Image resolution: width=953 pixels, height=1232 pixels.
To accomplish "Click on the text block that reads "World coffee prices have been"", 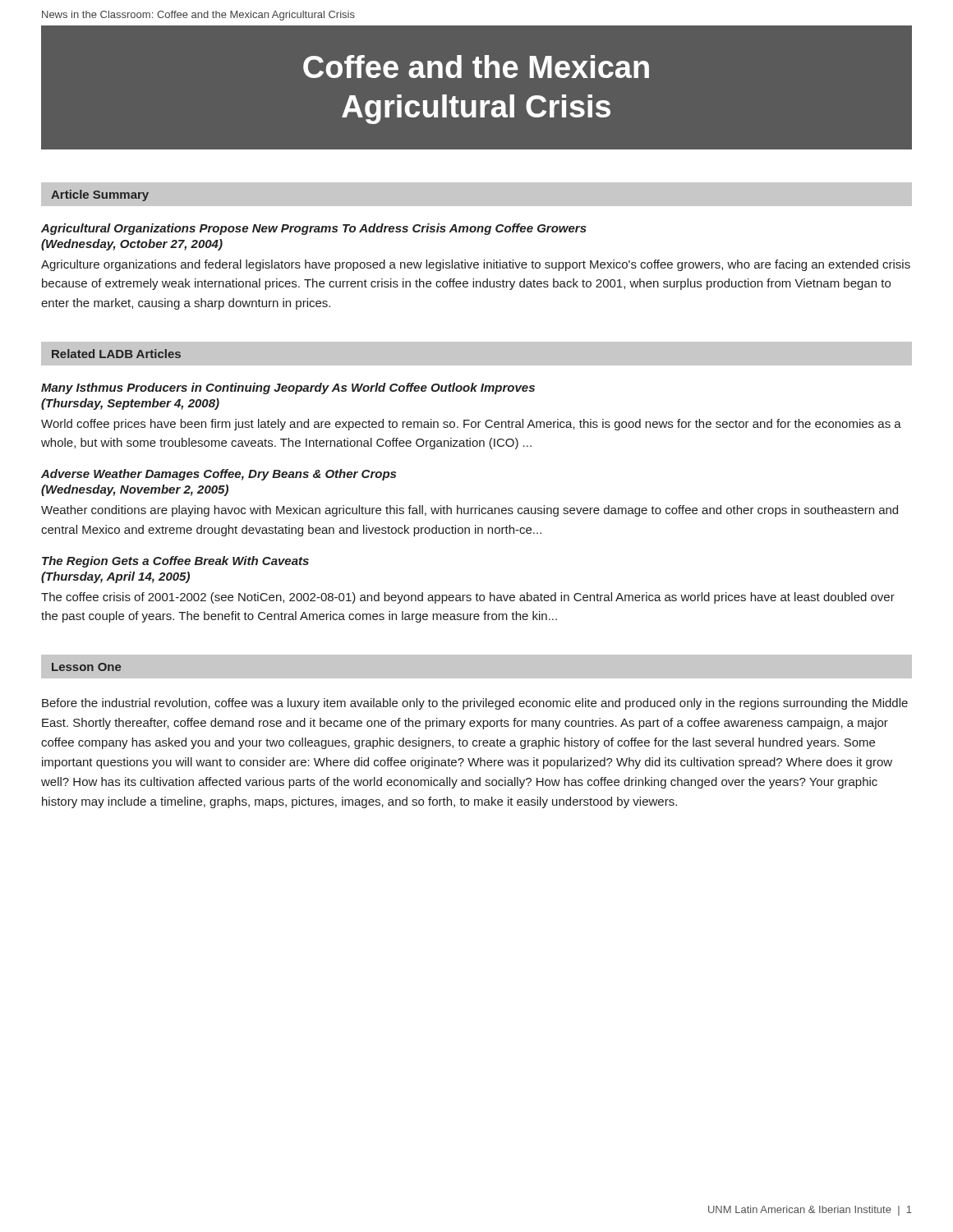I will (x=471, y=433).
